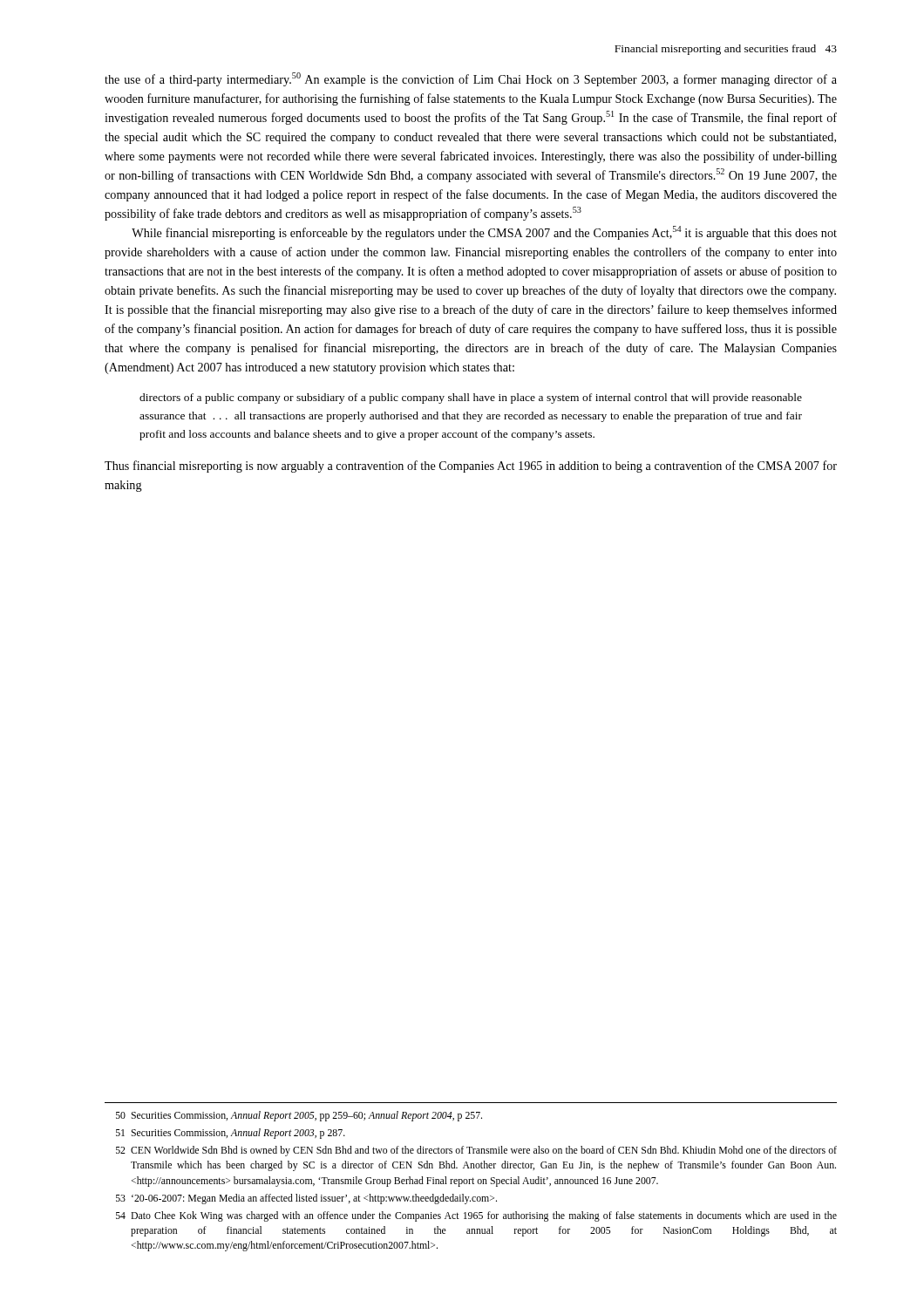Image resolution: width=924 pixels, height=1308 pixels.
Task: Point to the passage starting "51 Securities Commission, Annual"
Action: (x=231, y=1134)
